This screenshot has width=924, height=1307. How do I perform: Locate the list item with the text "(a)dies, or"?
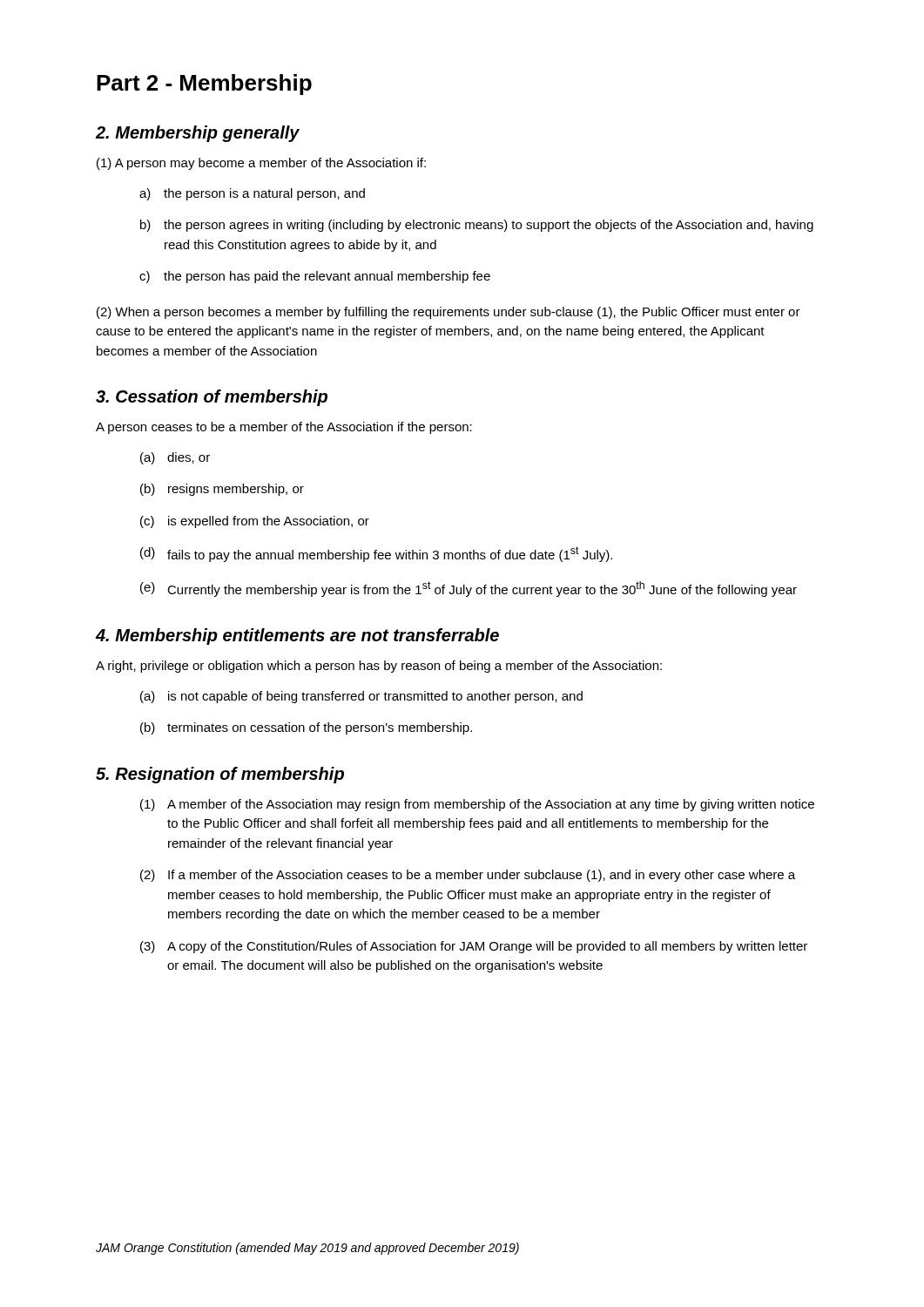175,458
